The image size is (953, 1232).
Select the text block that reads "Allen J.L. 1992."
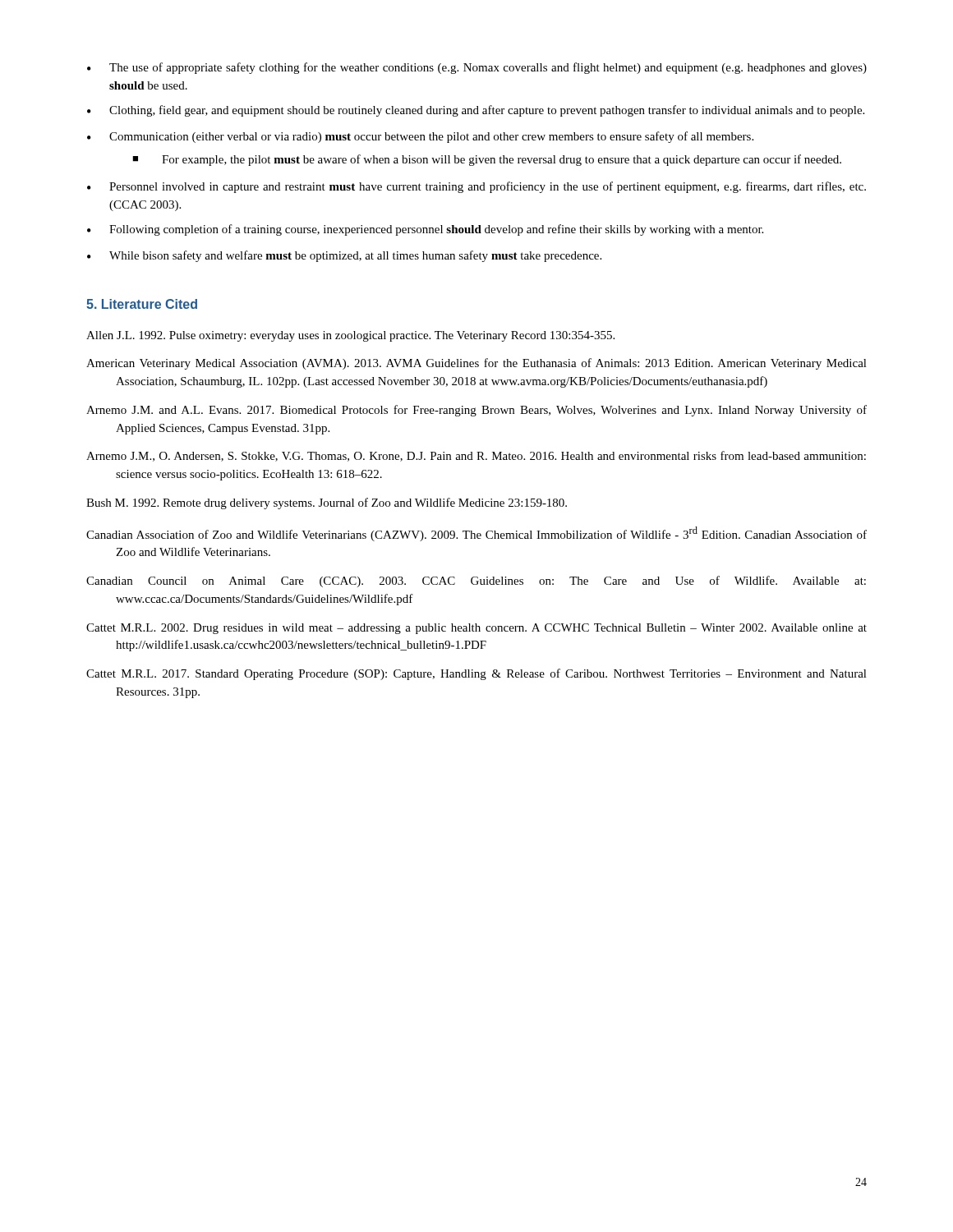[x=476, y=336]
